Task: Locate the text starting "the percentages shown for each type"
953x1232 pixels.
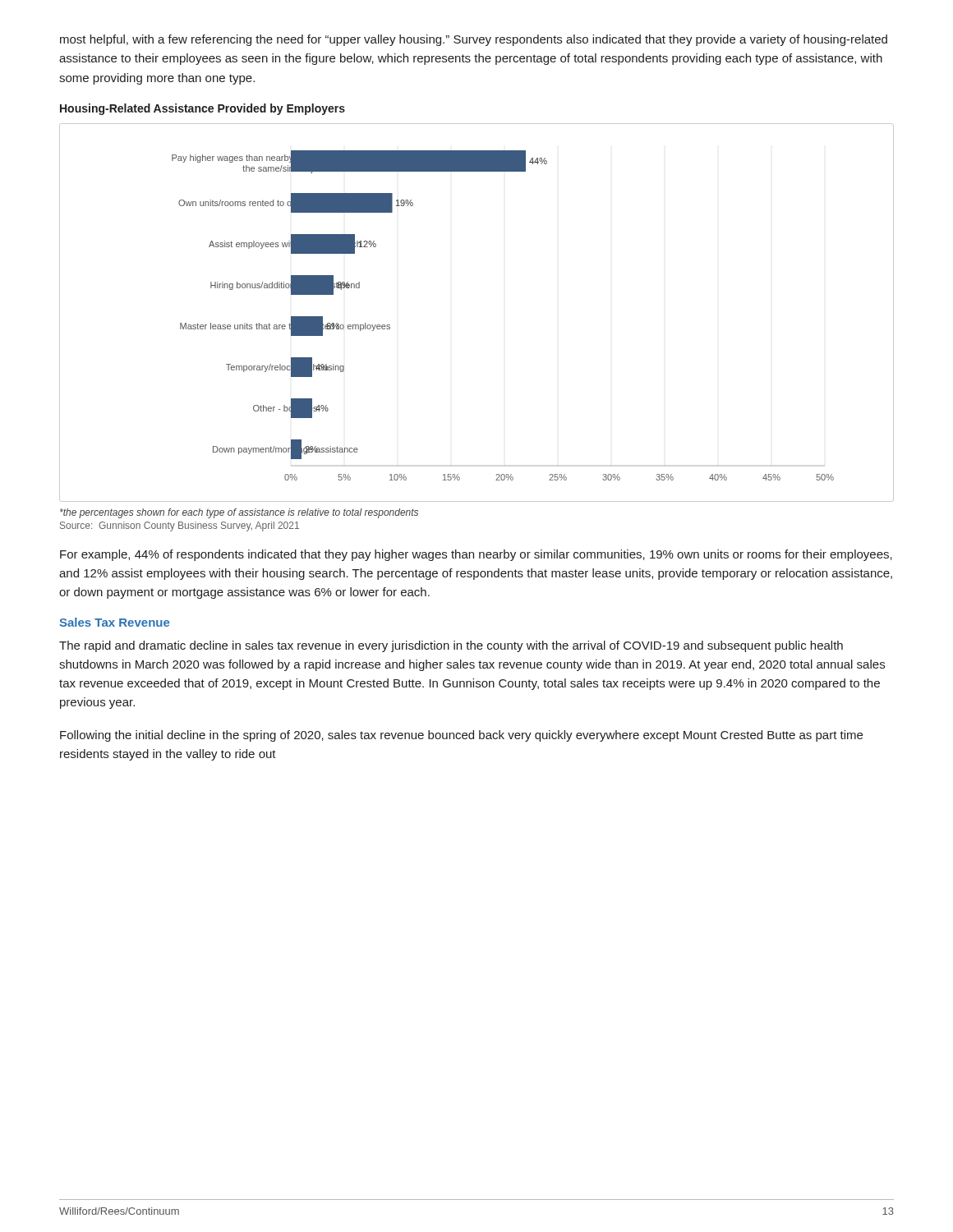Action: (239, 512)
